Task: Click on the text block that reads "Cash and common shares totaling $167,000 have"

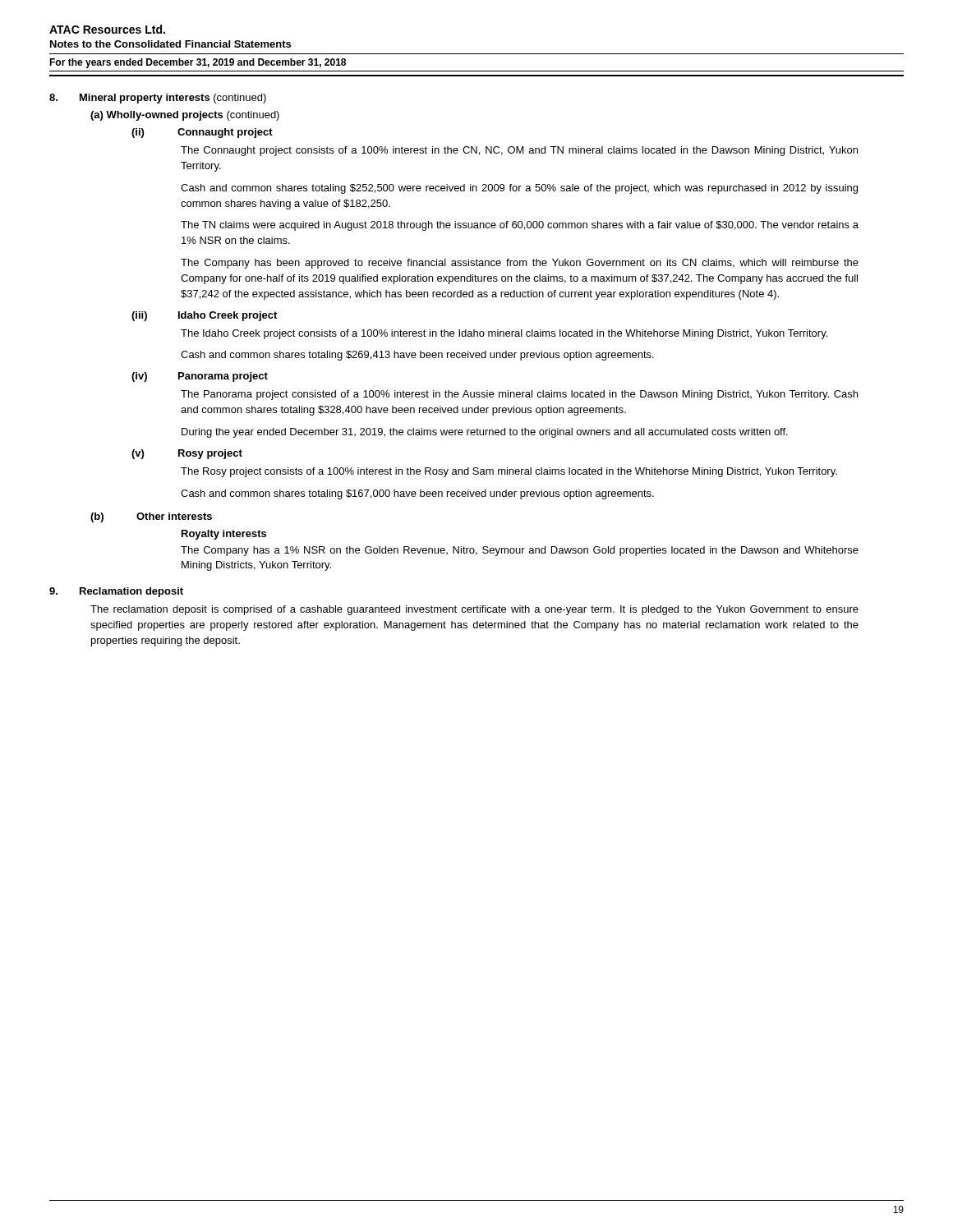Action: pos(418,493)
